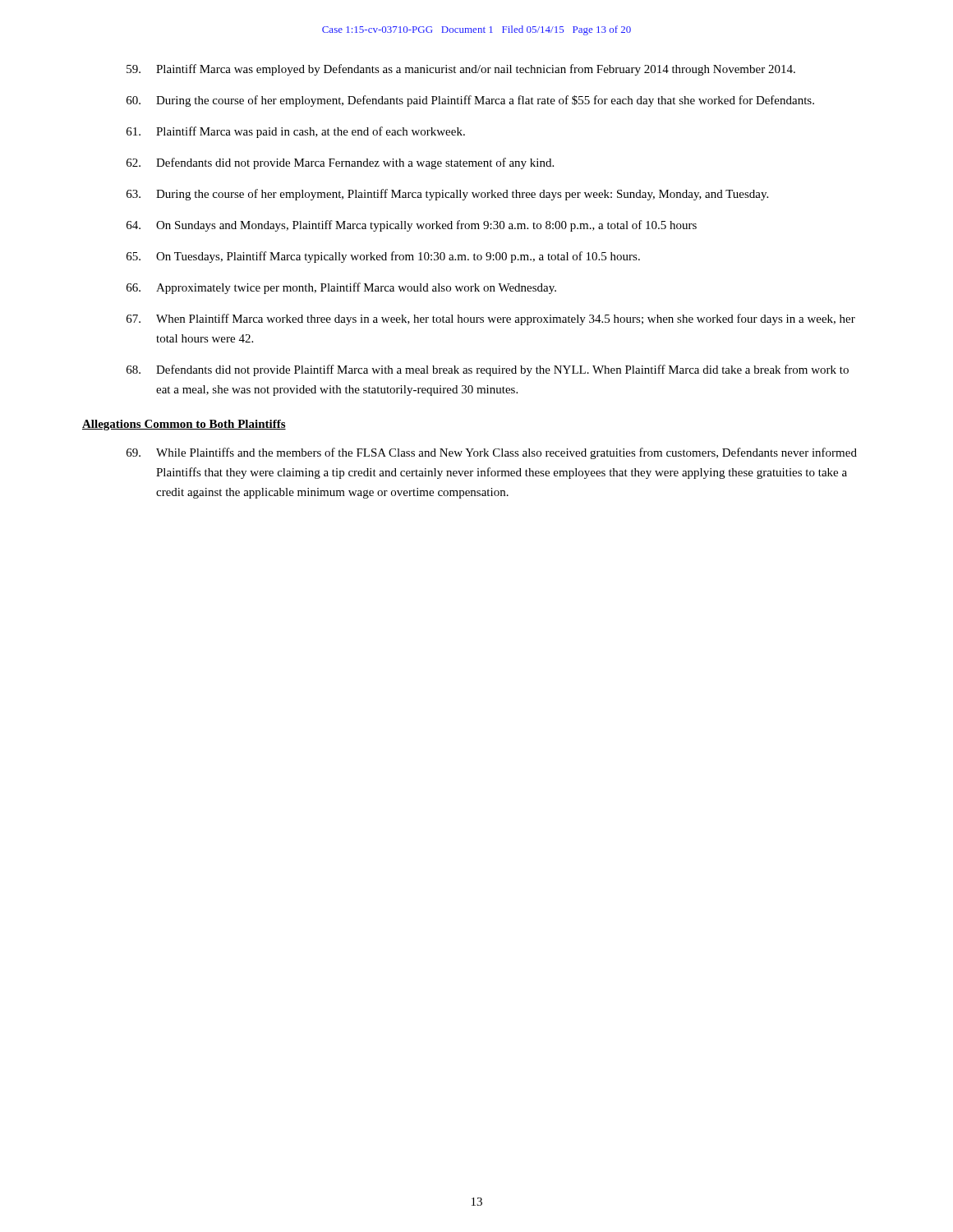Where is the passage that starts "Approximately twice per month, Plaintiff Marca would also"?
Viewport: 953px width, 1232px height.
474,287
